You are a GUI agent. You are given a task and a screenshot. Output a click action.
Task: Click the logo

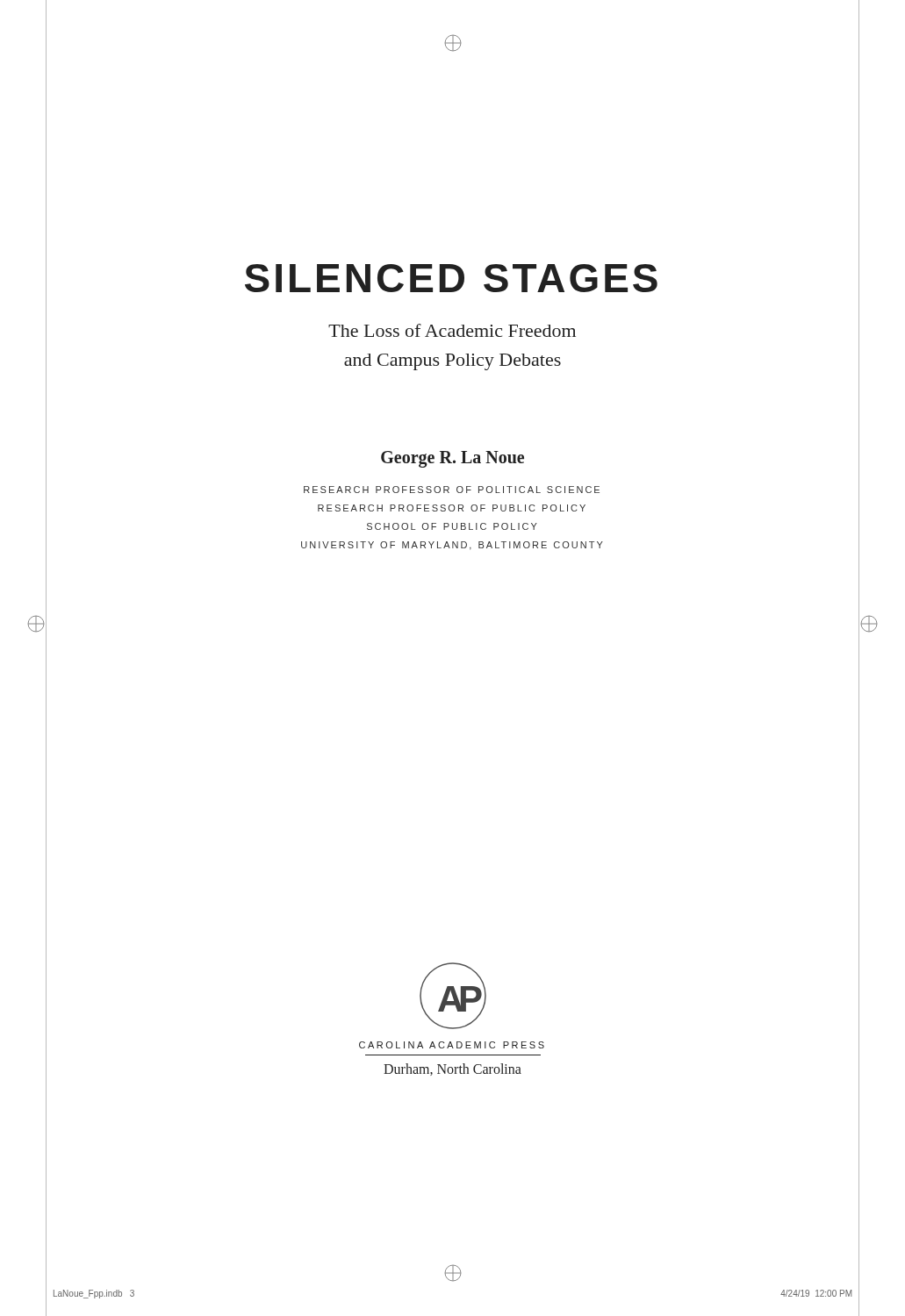tap(452, 998)
